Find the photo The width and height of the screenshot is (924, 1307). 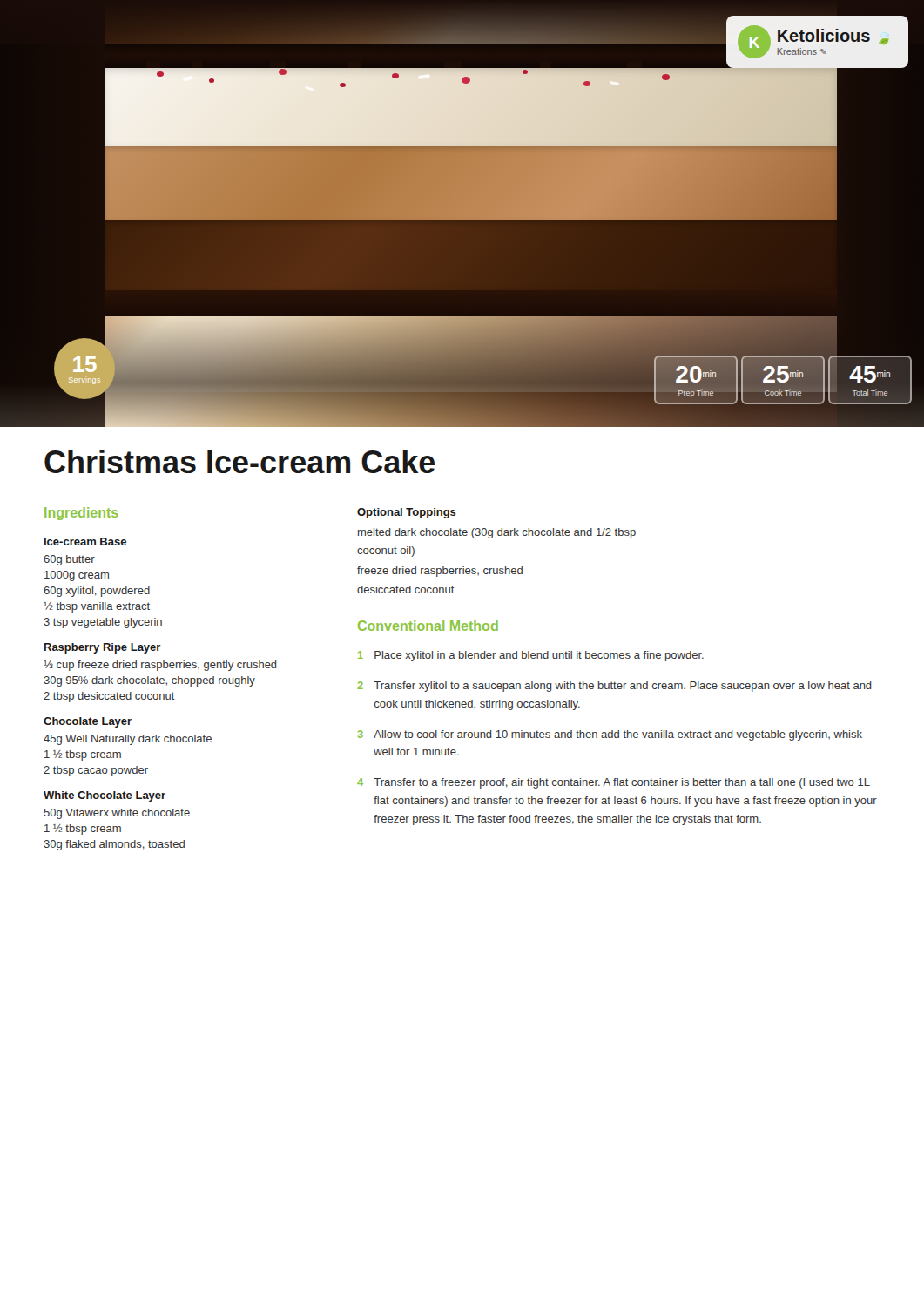462,213
